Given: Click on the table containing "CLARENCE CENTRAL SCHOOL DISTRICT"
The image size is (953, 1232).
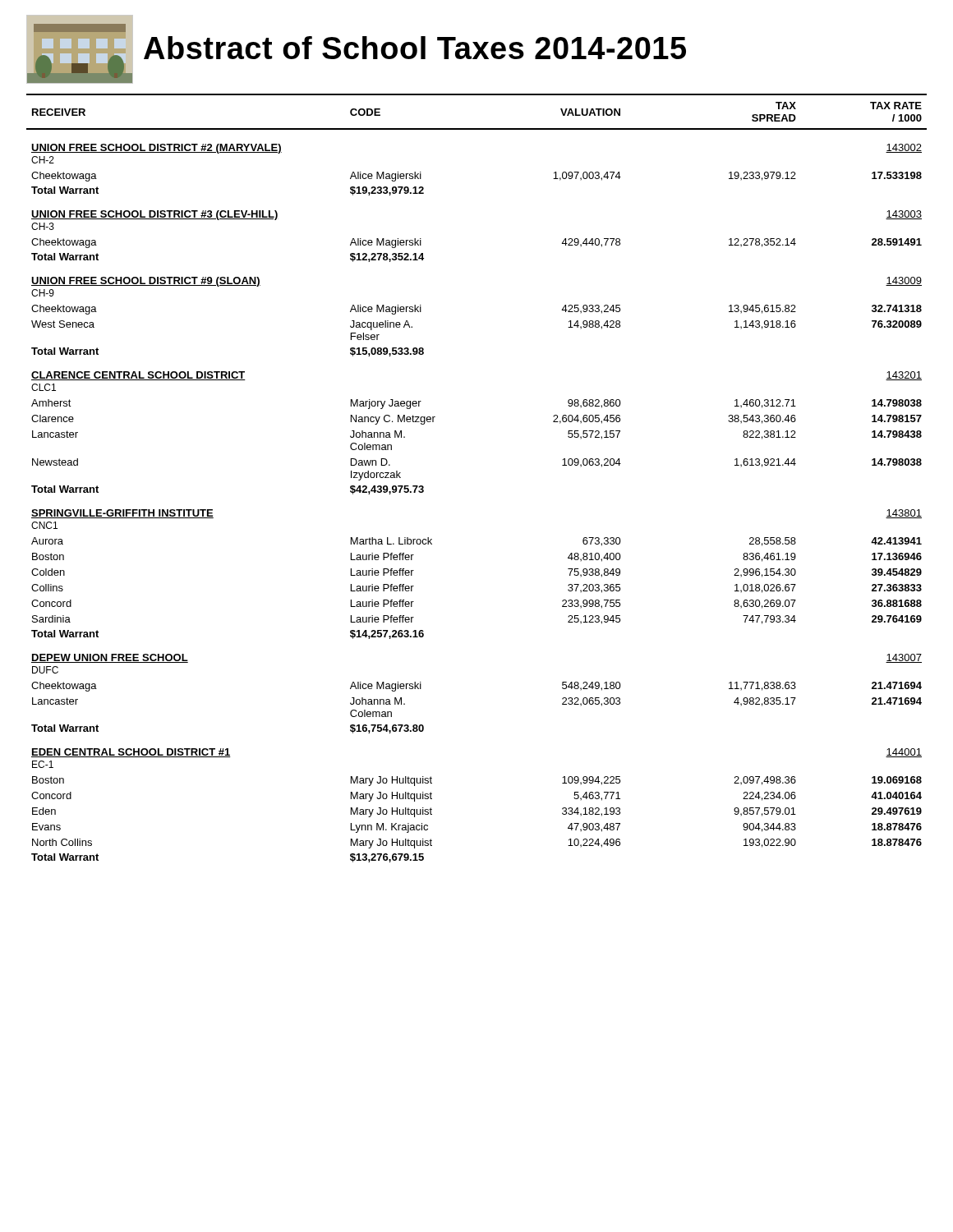Looking at the screenshot, I should pyautogui.click(x=476, y=482).
